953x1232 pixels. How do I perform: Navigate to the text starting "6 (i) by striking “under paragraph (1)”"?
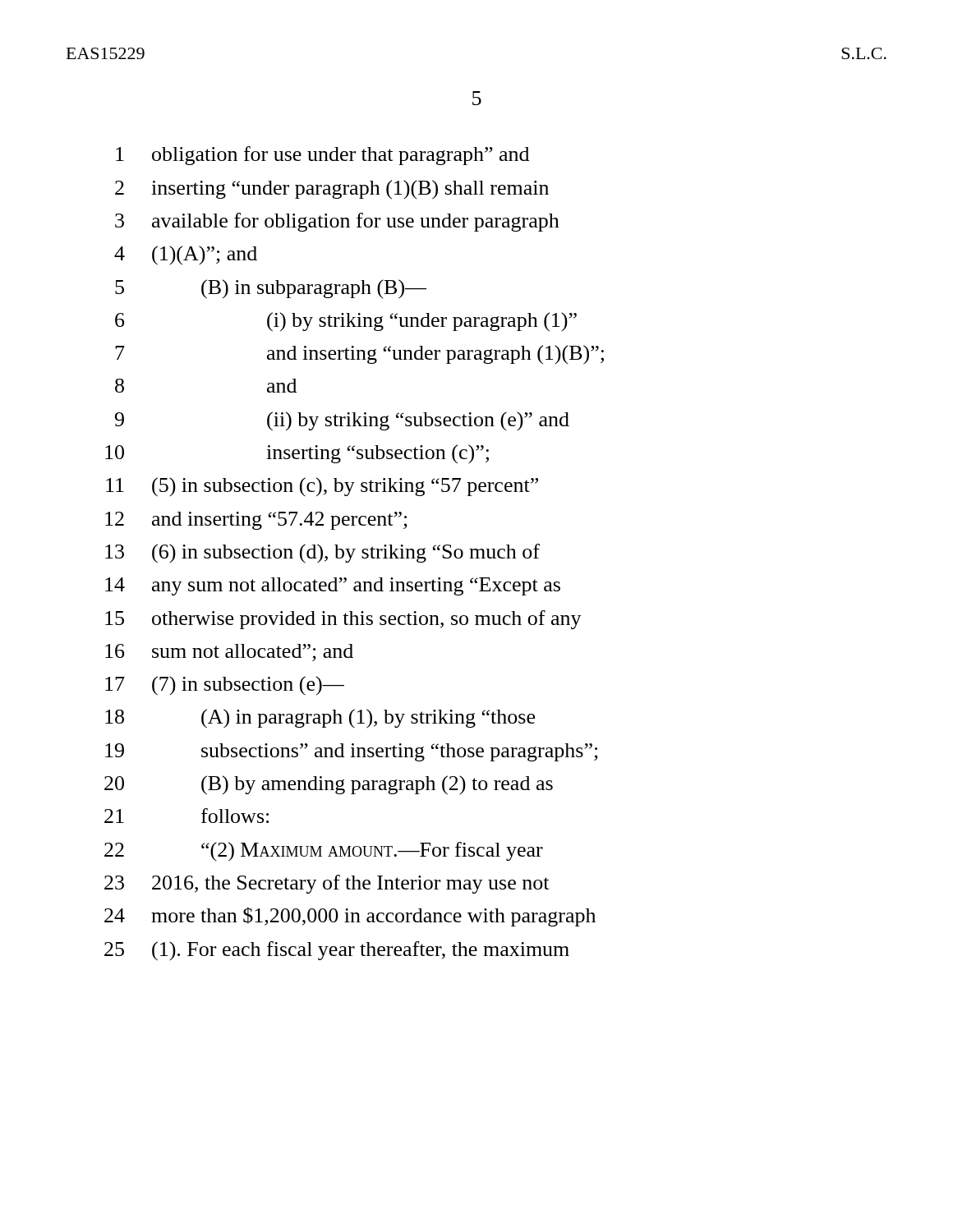[476, 320]
